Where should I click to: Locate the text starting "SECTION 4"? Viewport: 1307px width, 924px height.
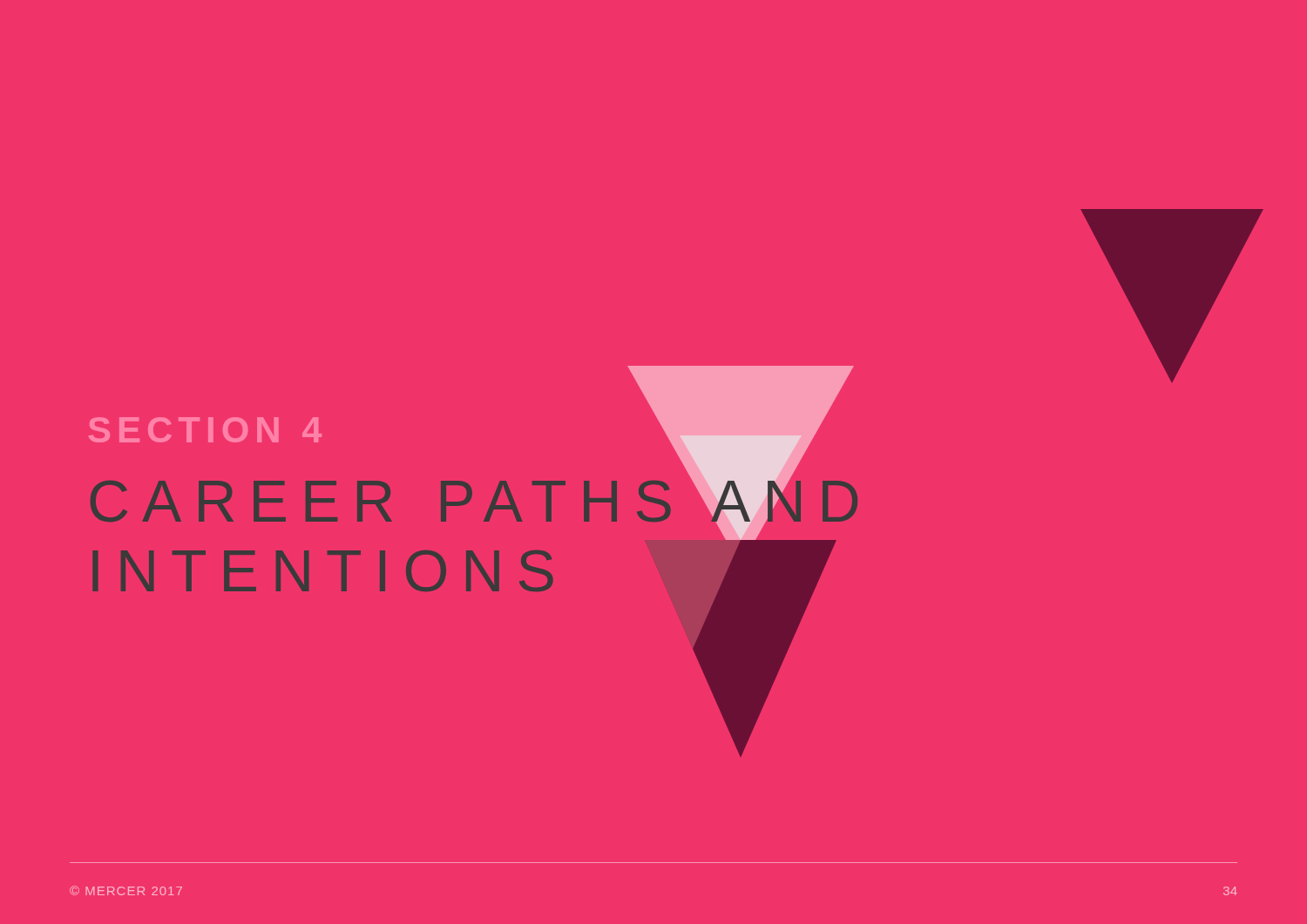(x=207, y=430)
